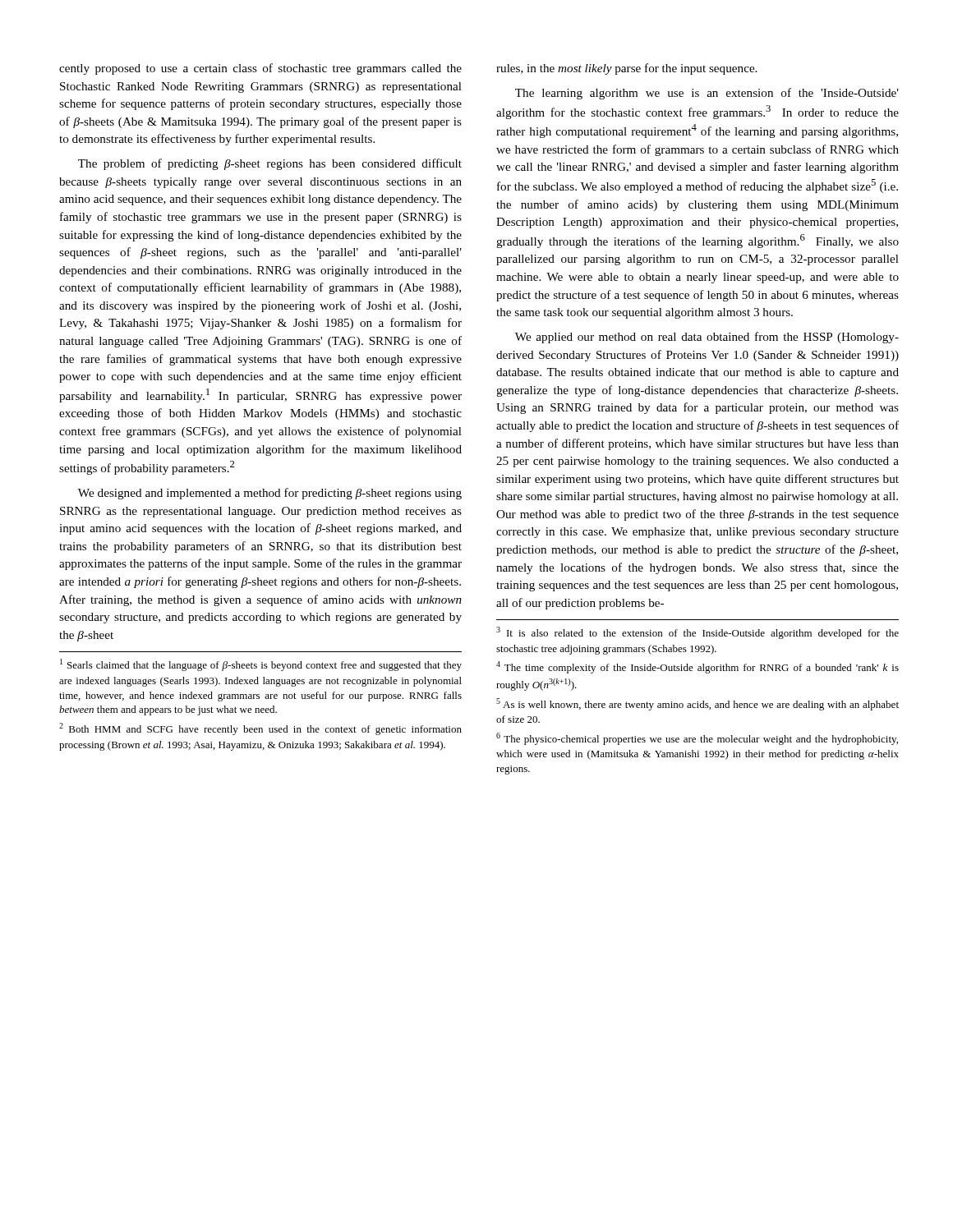
Task: Locate the footnote that reads "4 The time"
Action: pyautogui.click(x=698, y=676)
